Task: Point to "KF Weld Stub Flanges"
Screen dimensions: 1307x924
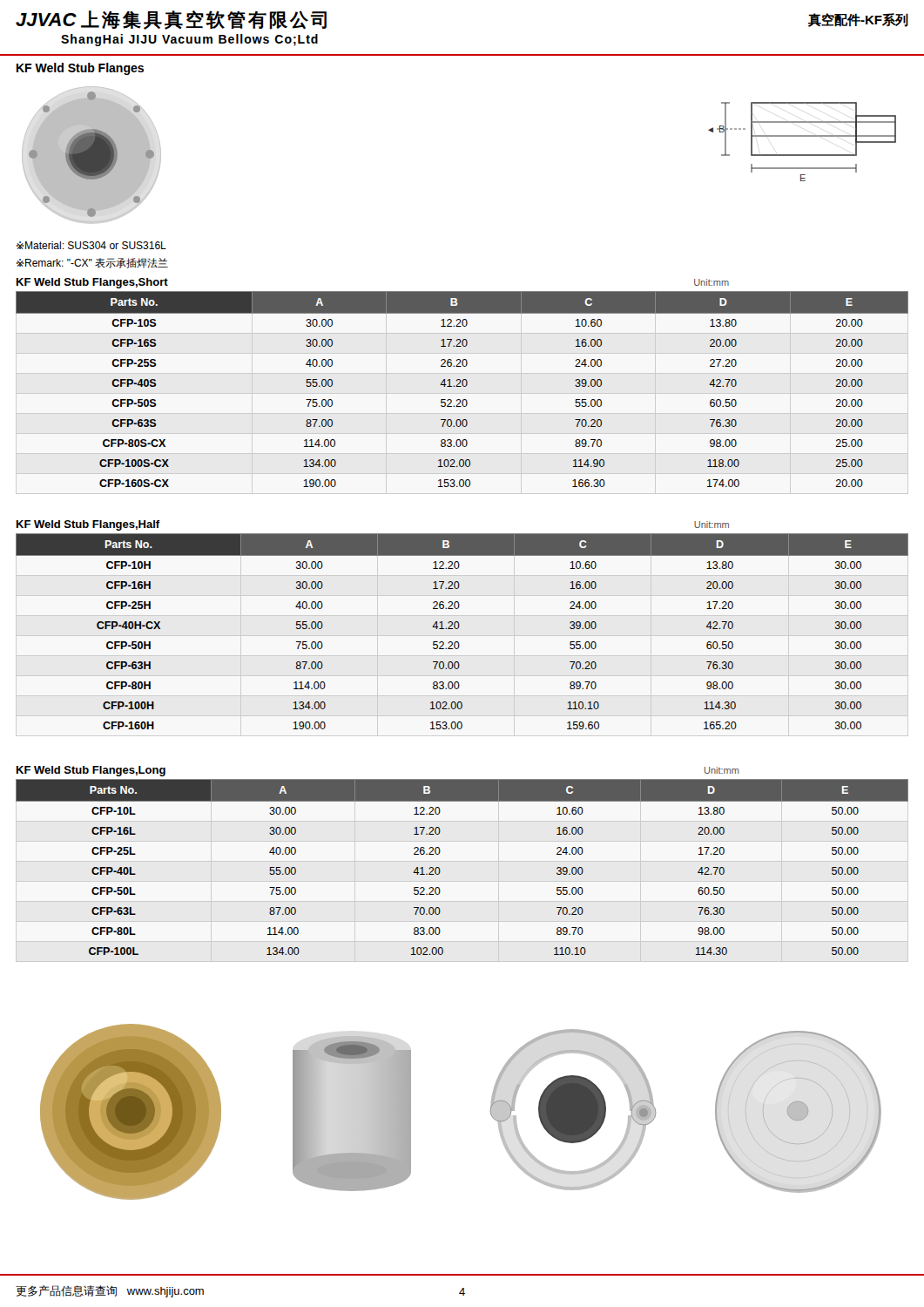Action: 80,68
